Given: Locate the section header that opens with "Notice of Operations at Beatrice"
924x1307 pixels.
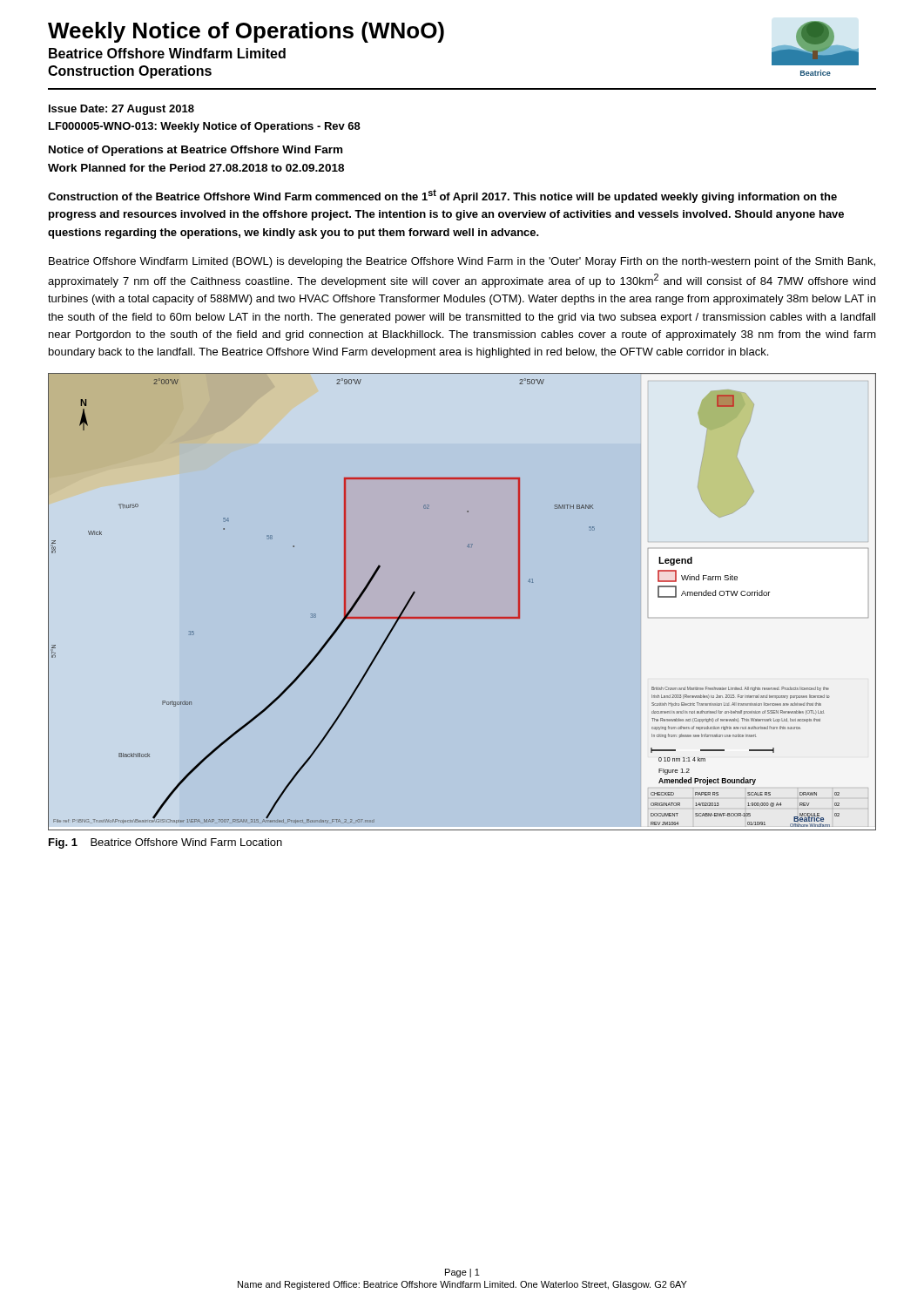Looking at the screenshot, I should pos(196,151).
